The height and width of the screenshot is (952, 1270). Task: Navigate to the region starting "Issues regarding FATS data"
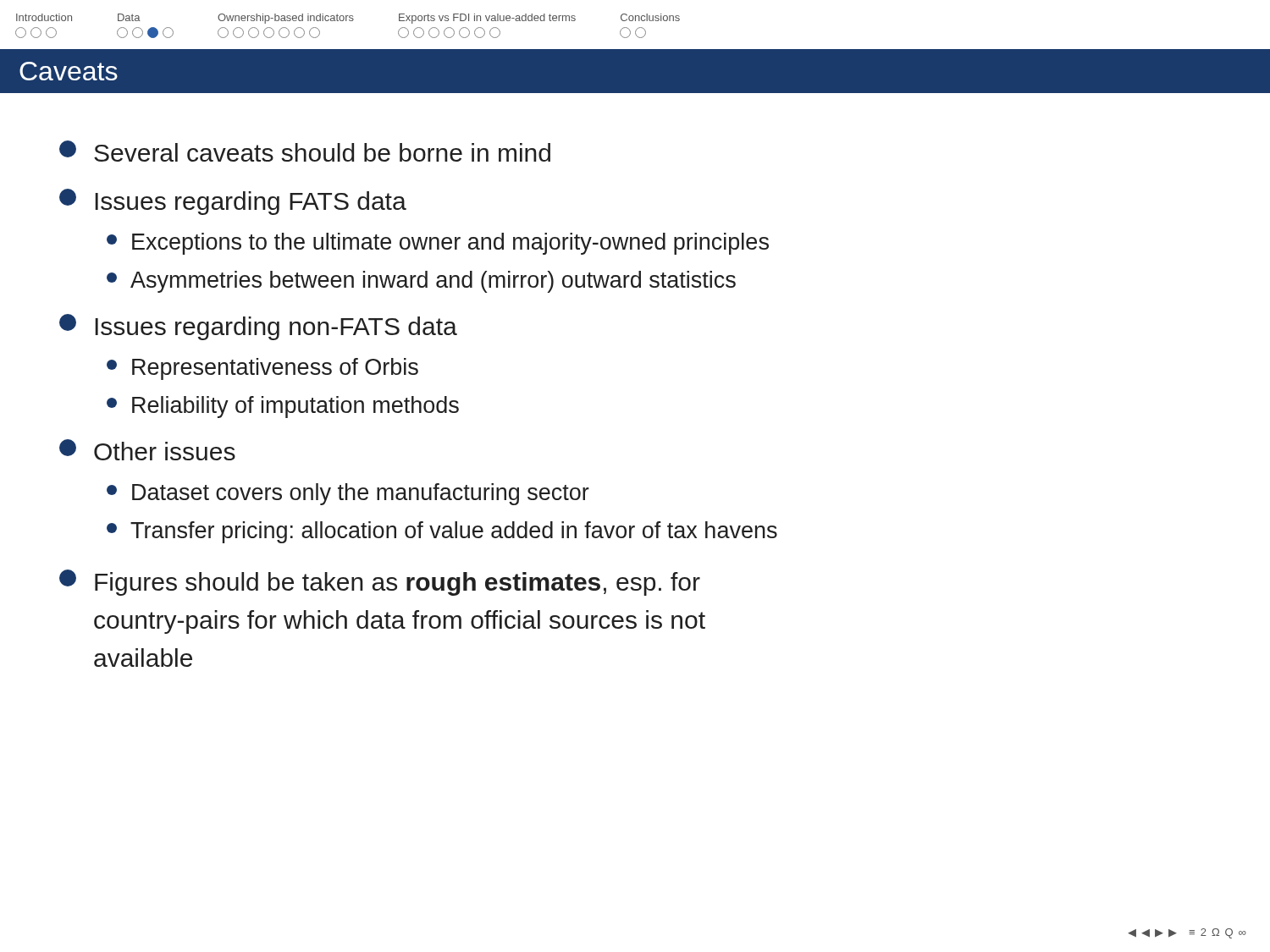tap(233, 201)
